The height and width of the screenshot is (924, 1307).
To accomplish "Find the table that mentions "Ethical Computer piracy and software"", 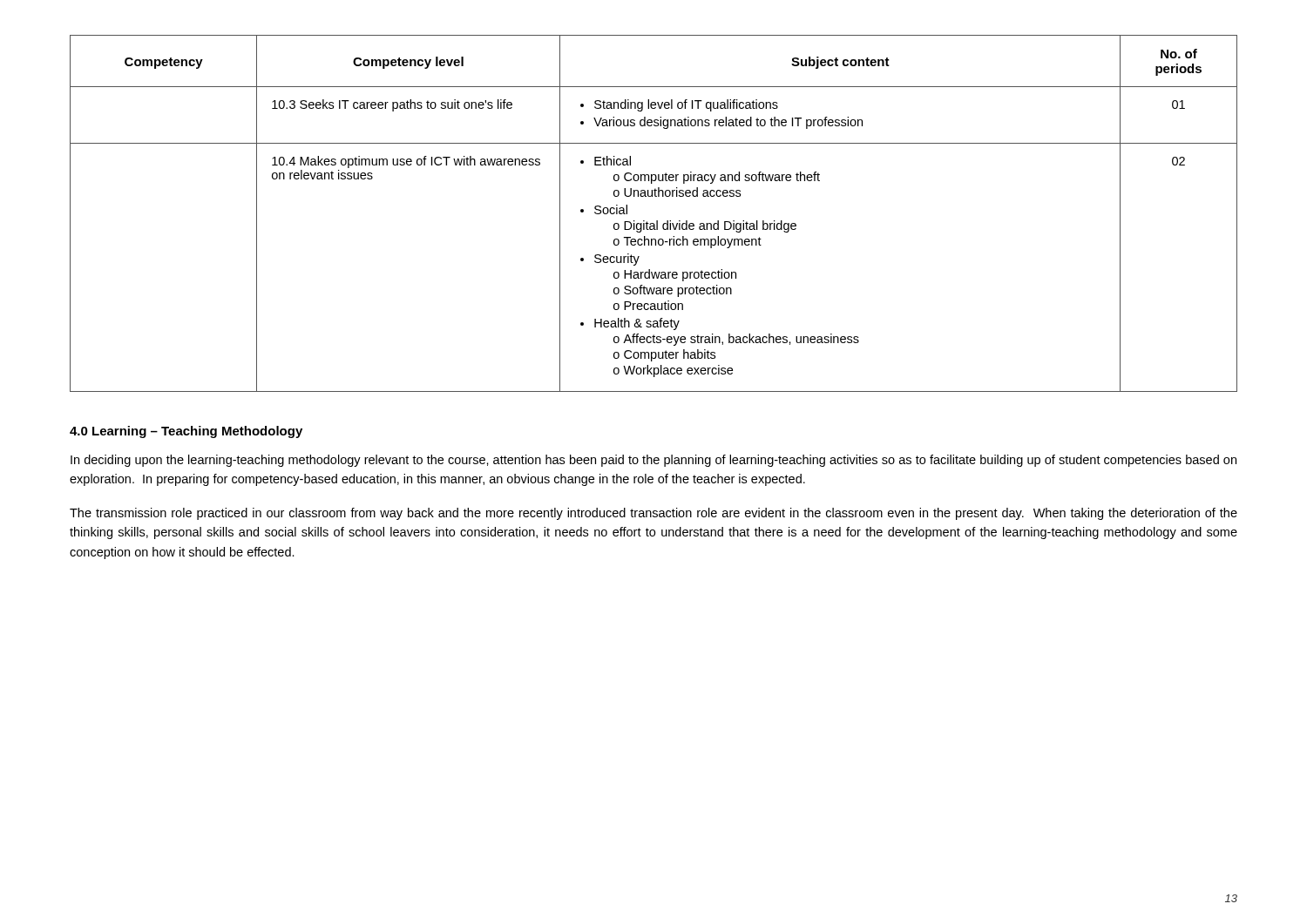I will (654, 213).
